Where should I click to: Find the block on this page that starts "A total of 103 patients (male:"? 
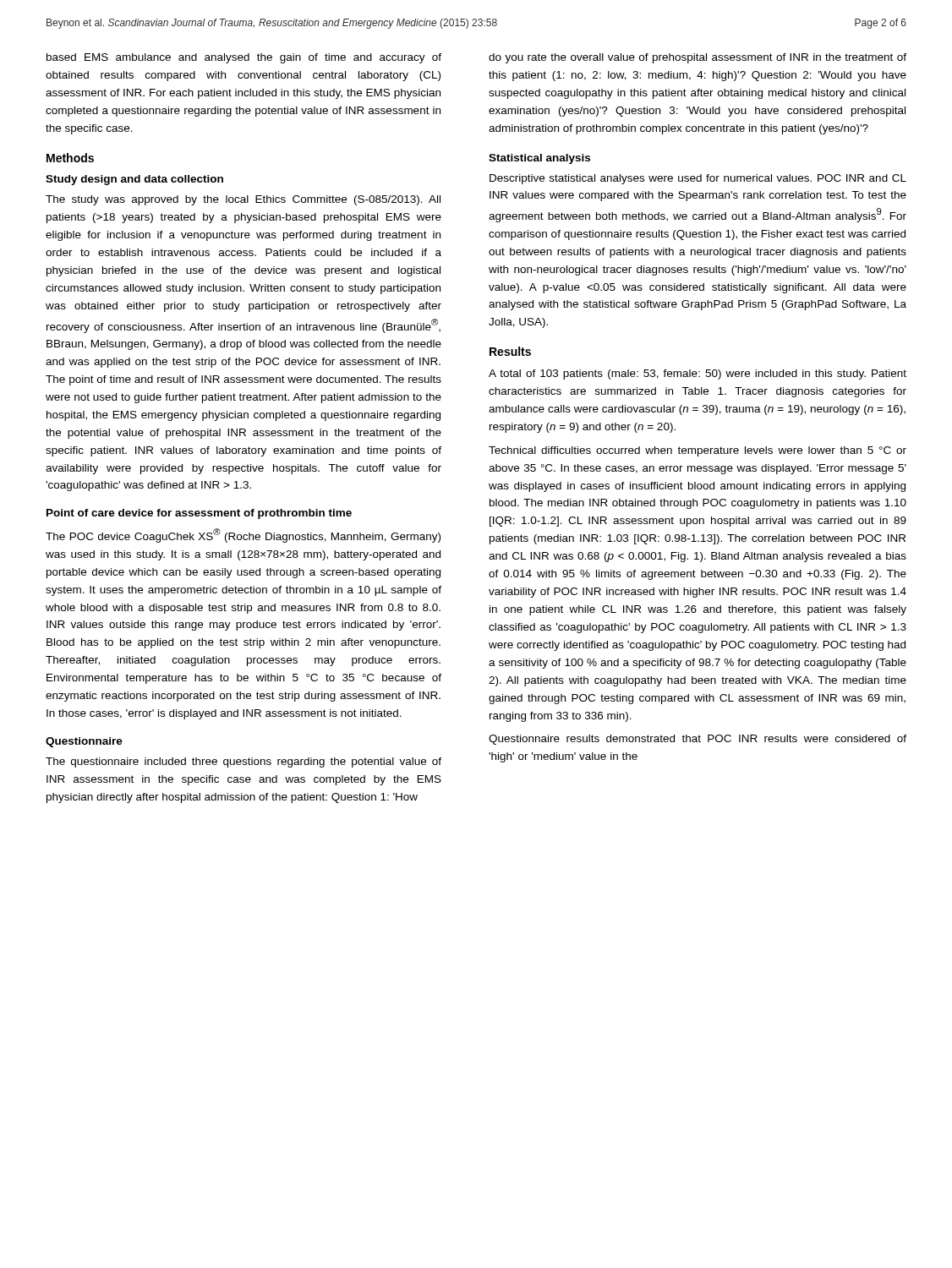tap(697, 401)
